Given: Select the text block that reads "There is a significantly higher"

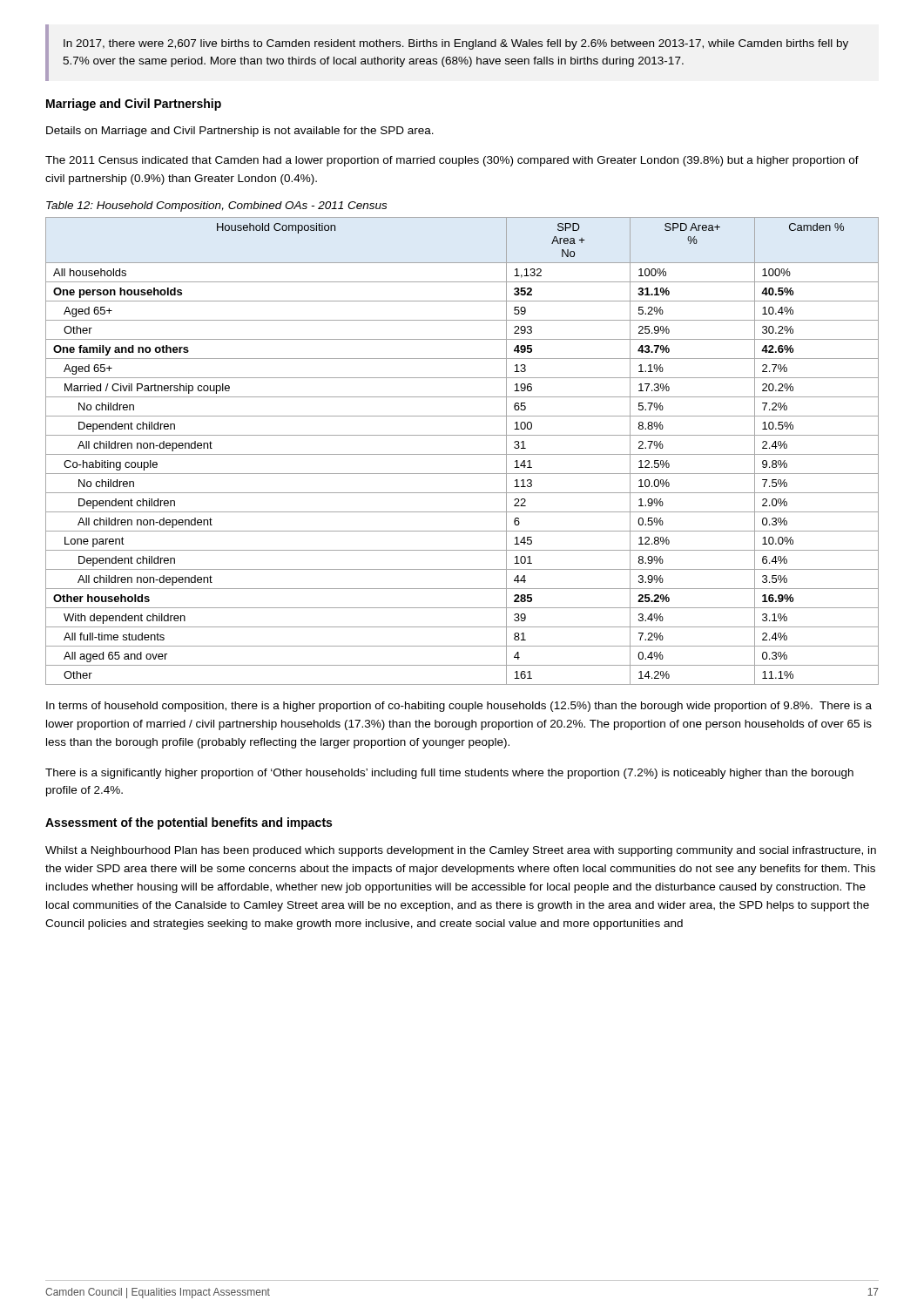Looking at the screenshot, I should [x=462, y=782].
